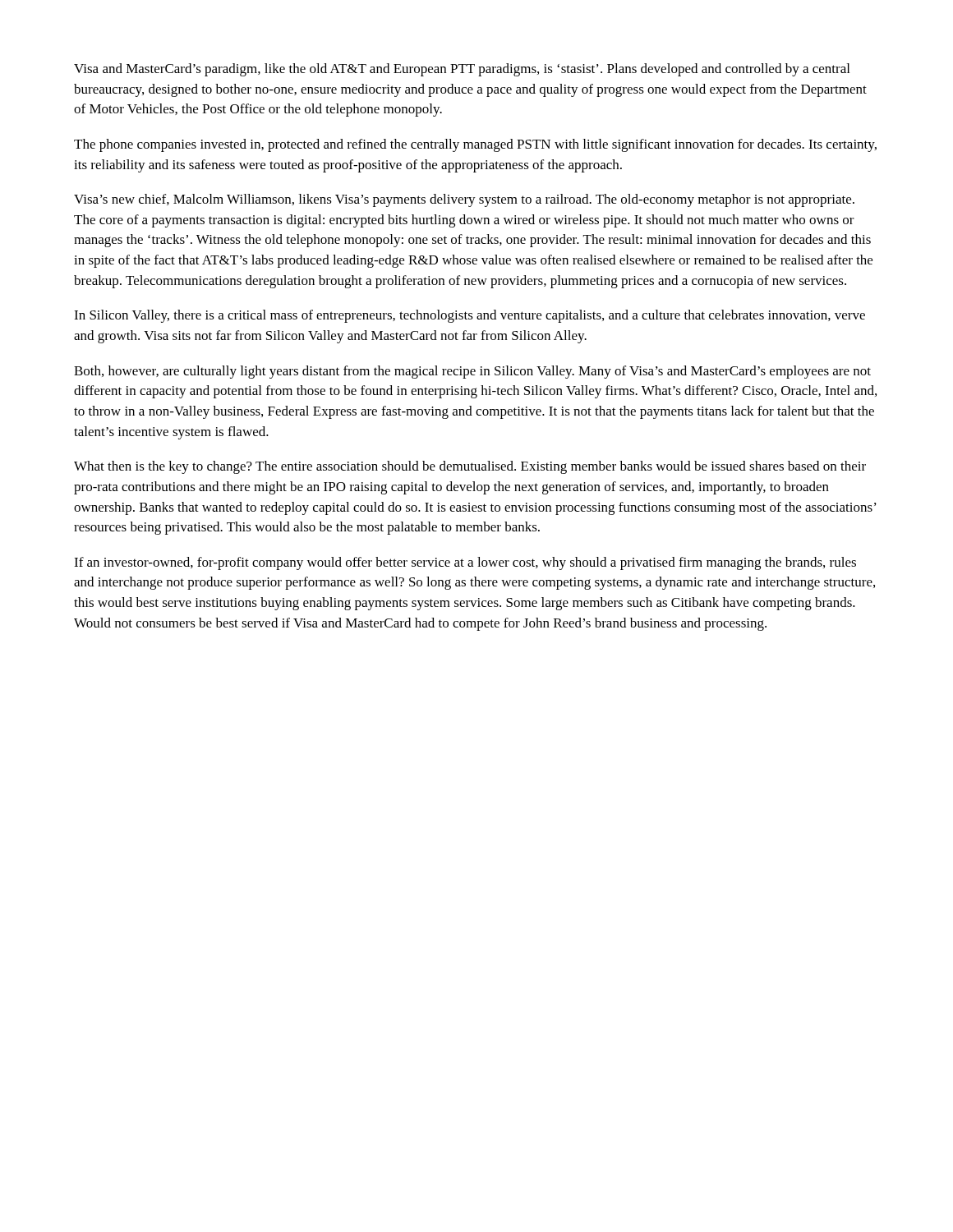Find the block on this page that starts "Both, however, are culturally light years"
The height and width of the screenshot is (1232, 953).
(476, 401)
